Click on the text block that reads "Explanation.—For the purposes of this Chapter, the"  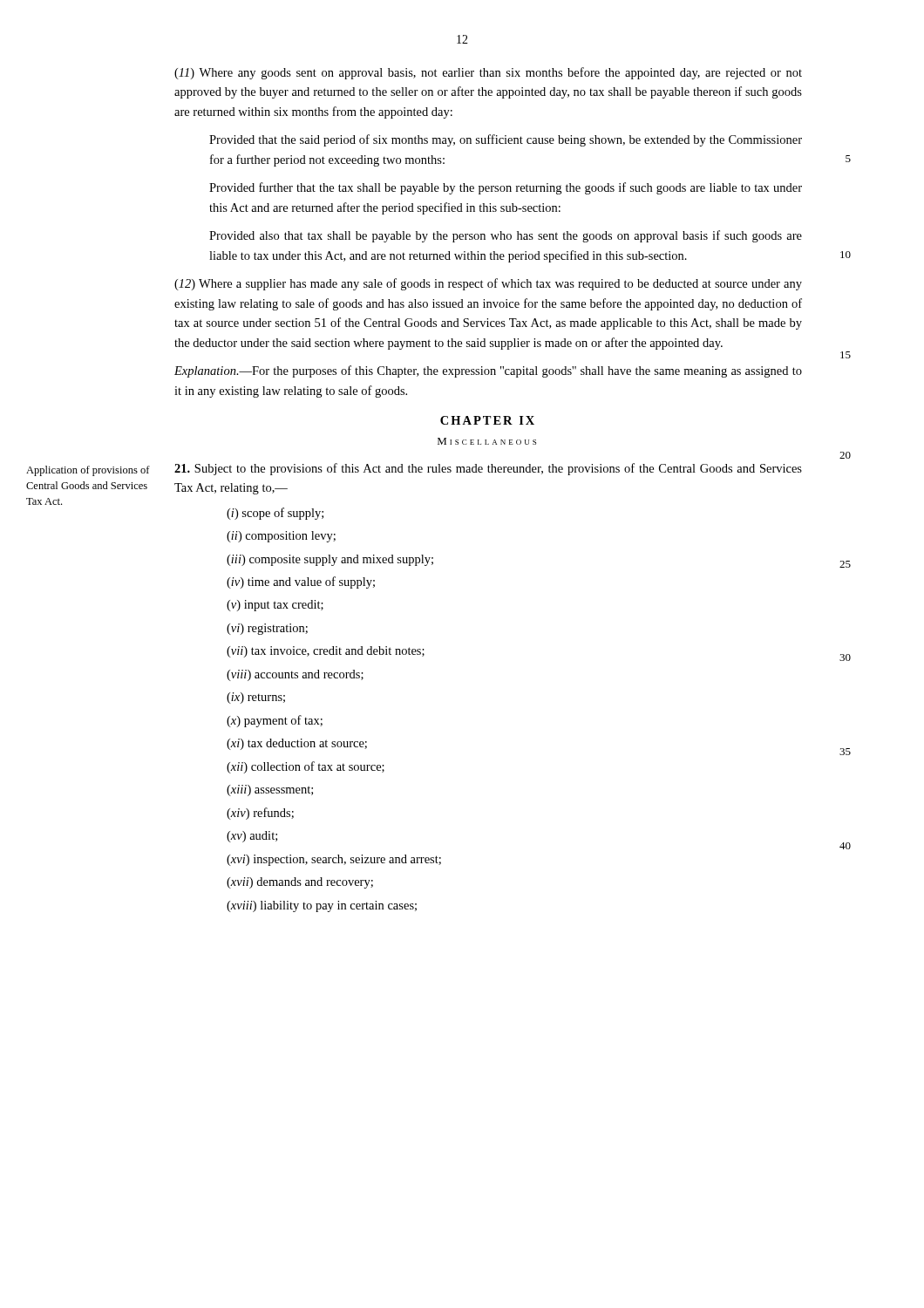488,381
